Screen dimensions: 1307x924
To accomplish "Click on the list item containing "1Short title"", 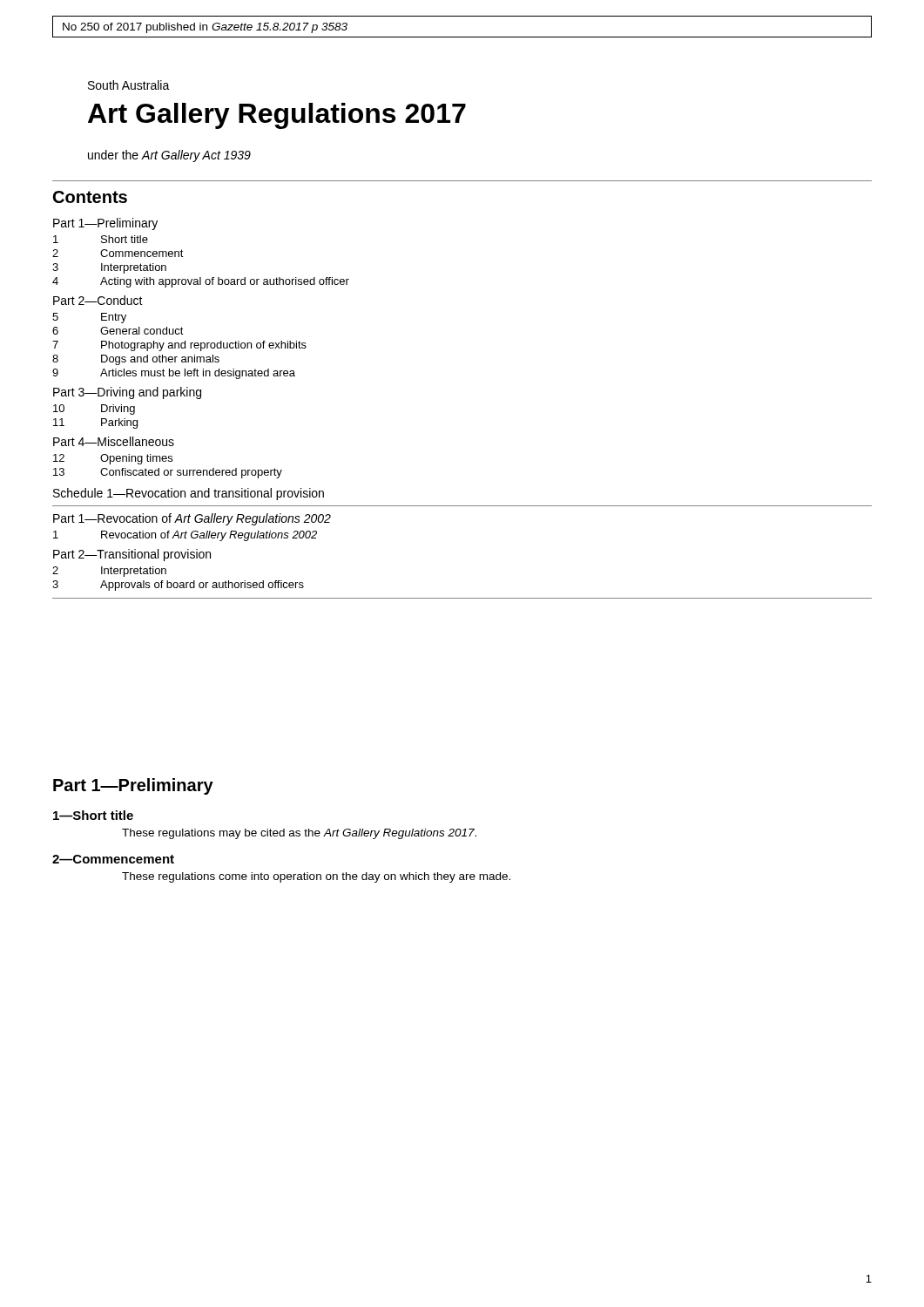I will tap(101, 239).
